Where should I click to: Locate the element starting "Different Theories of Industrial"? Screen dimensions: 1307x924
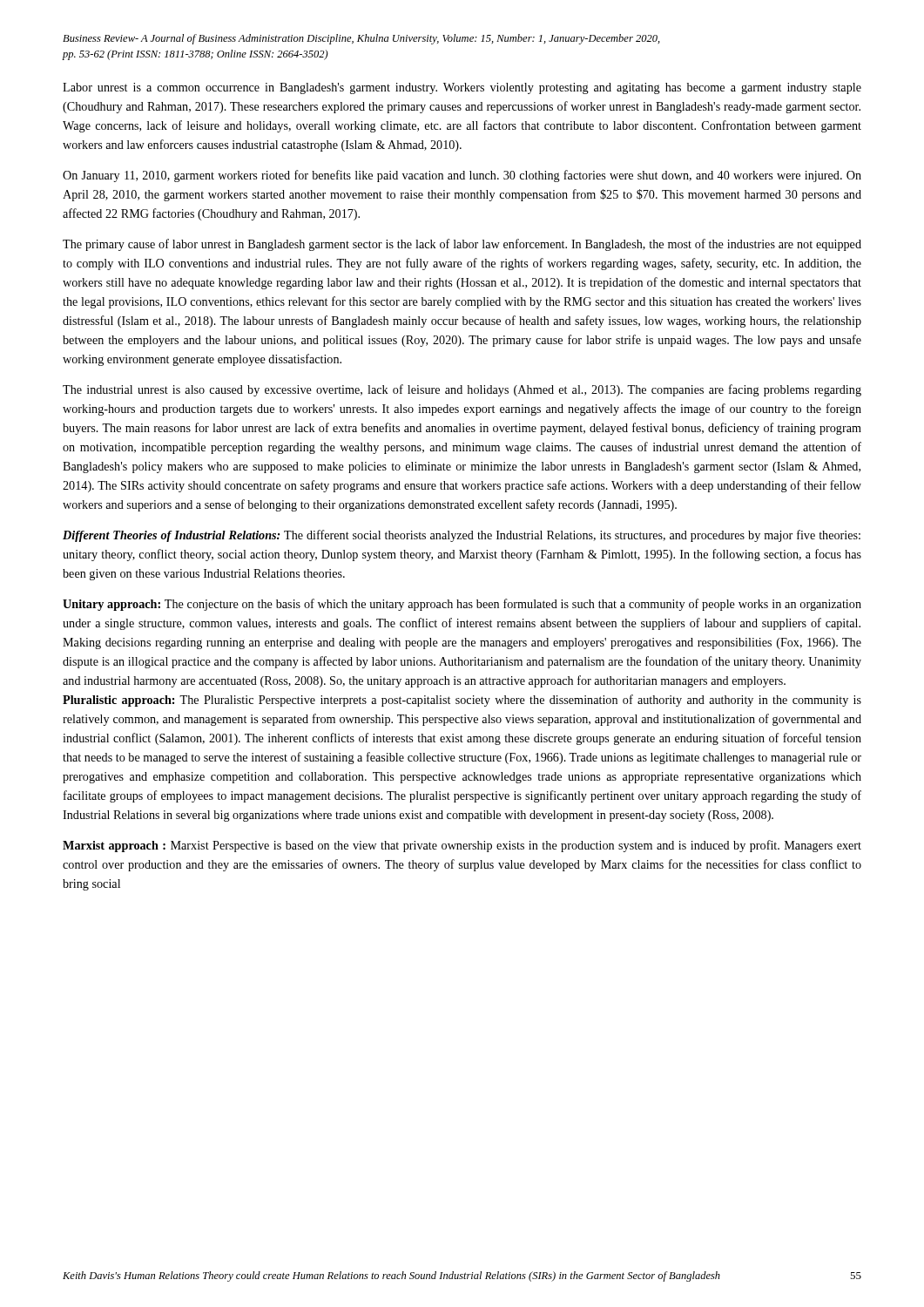pos(462,554)
